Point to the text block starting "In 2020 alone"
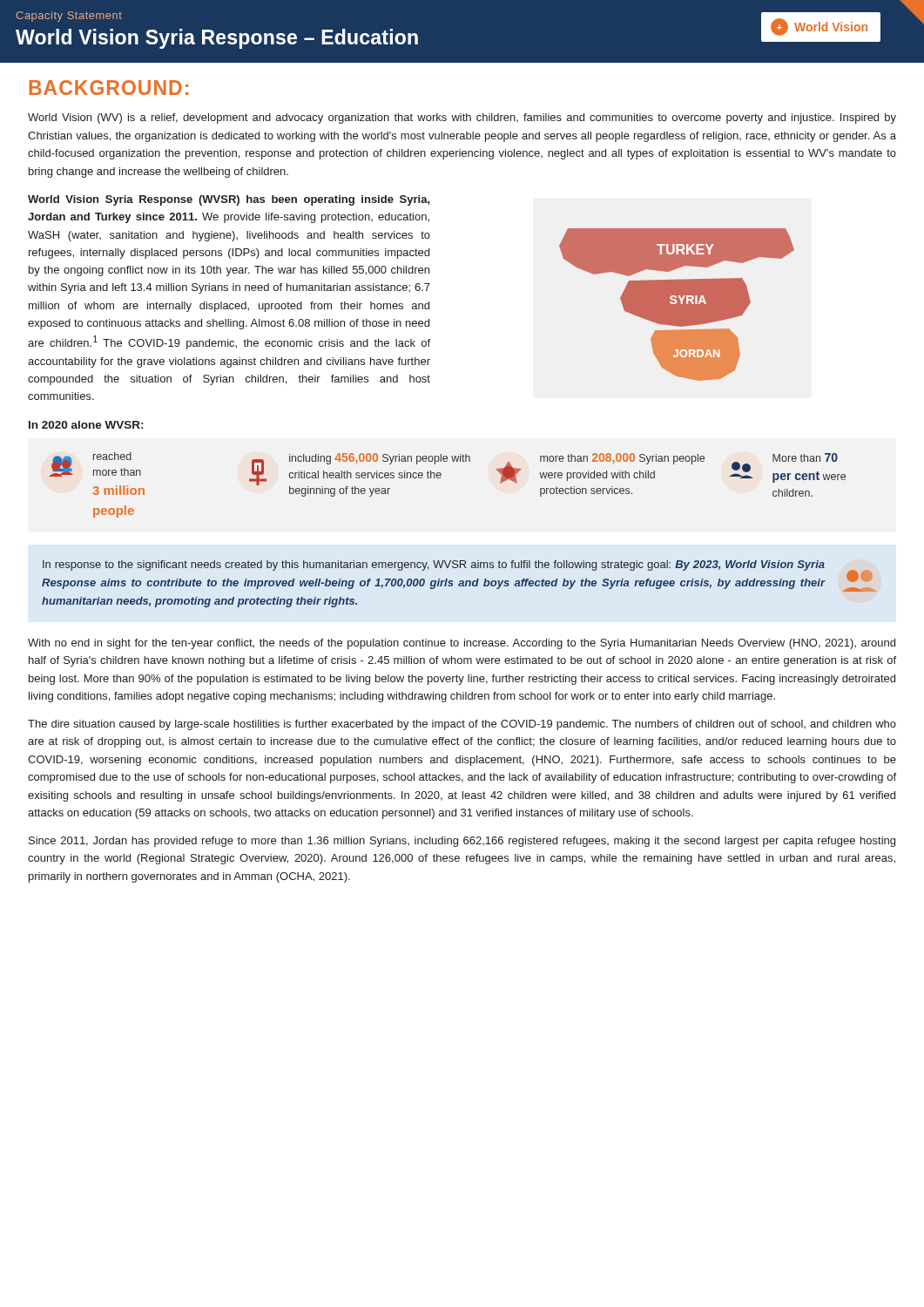 [86, 425]
